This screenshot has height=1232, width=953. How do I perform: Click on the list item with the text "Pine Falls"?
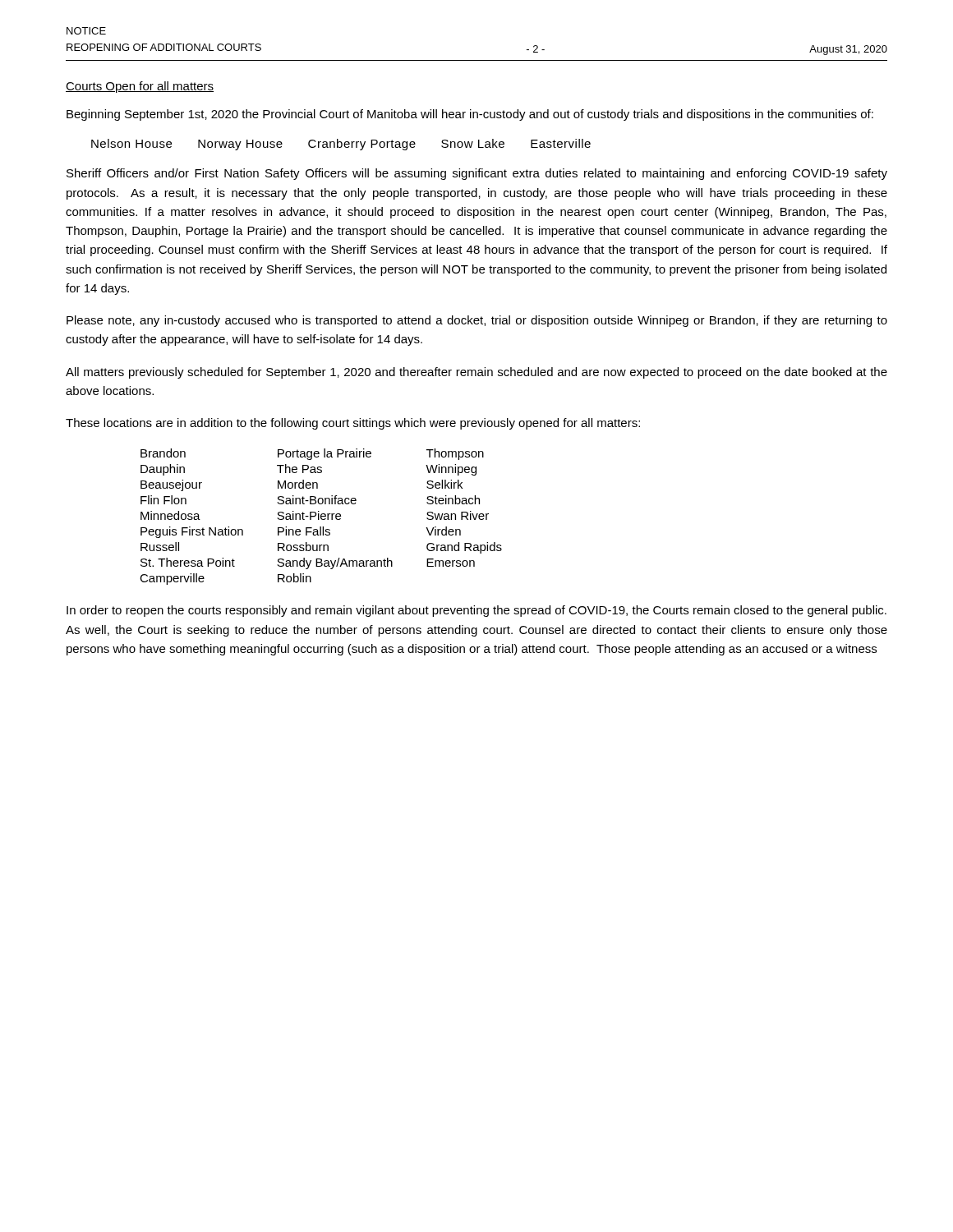point(304,531)
